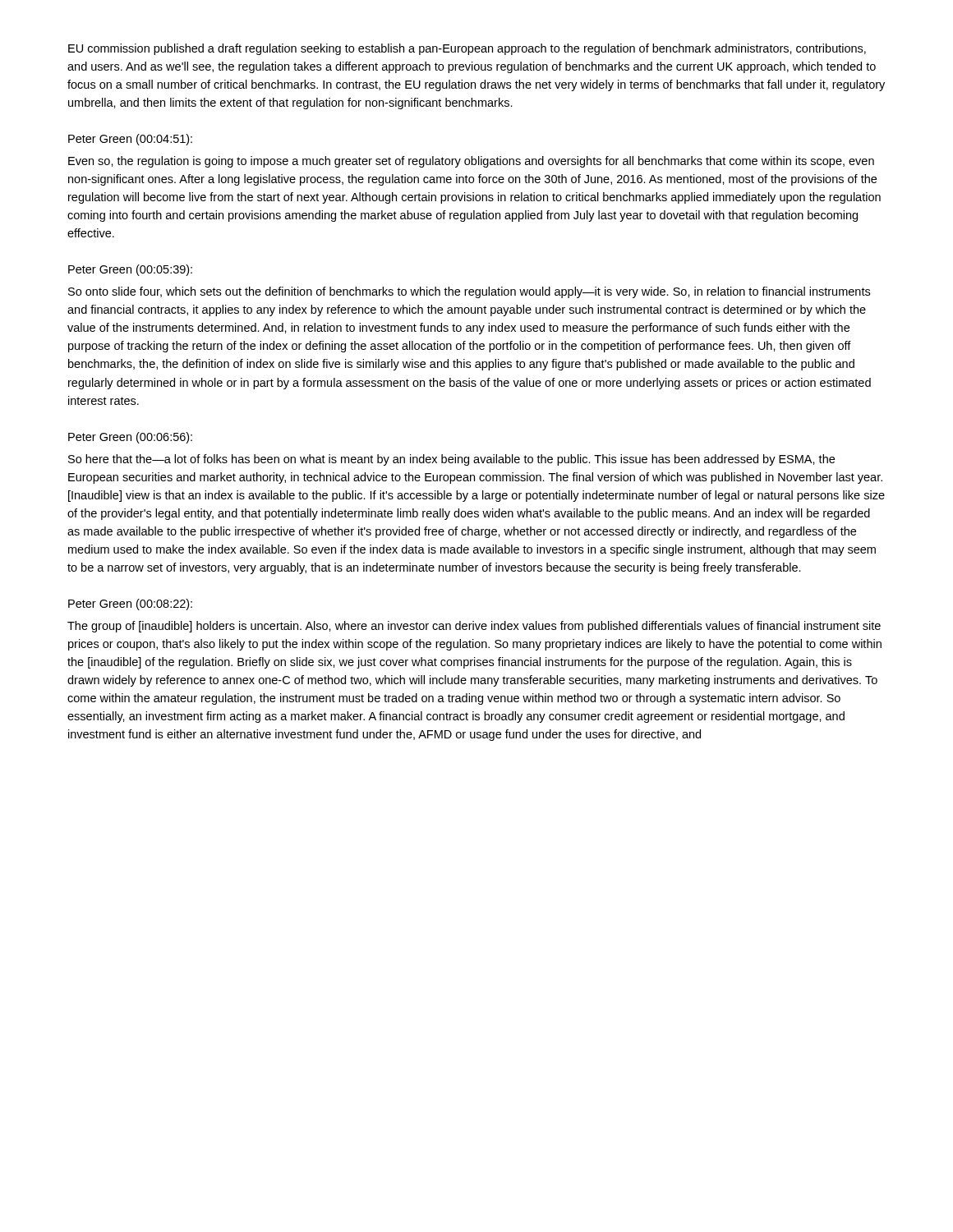Click on the text block that reads "EU commission published a draft"
The height and width of the screenshot is (1232, 953).
476,76
